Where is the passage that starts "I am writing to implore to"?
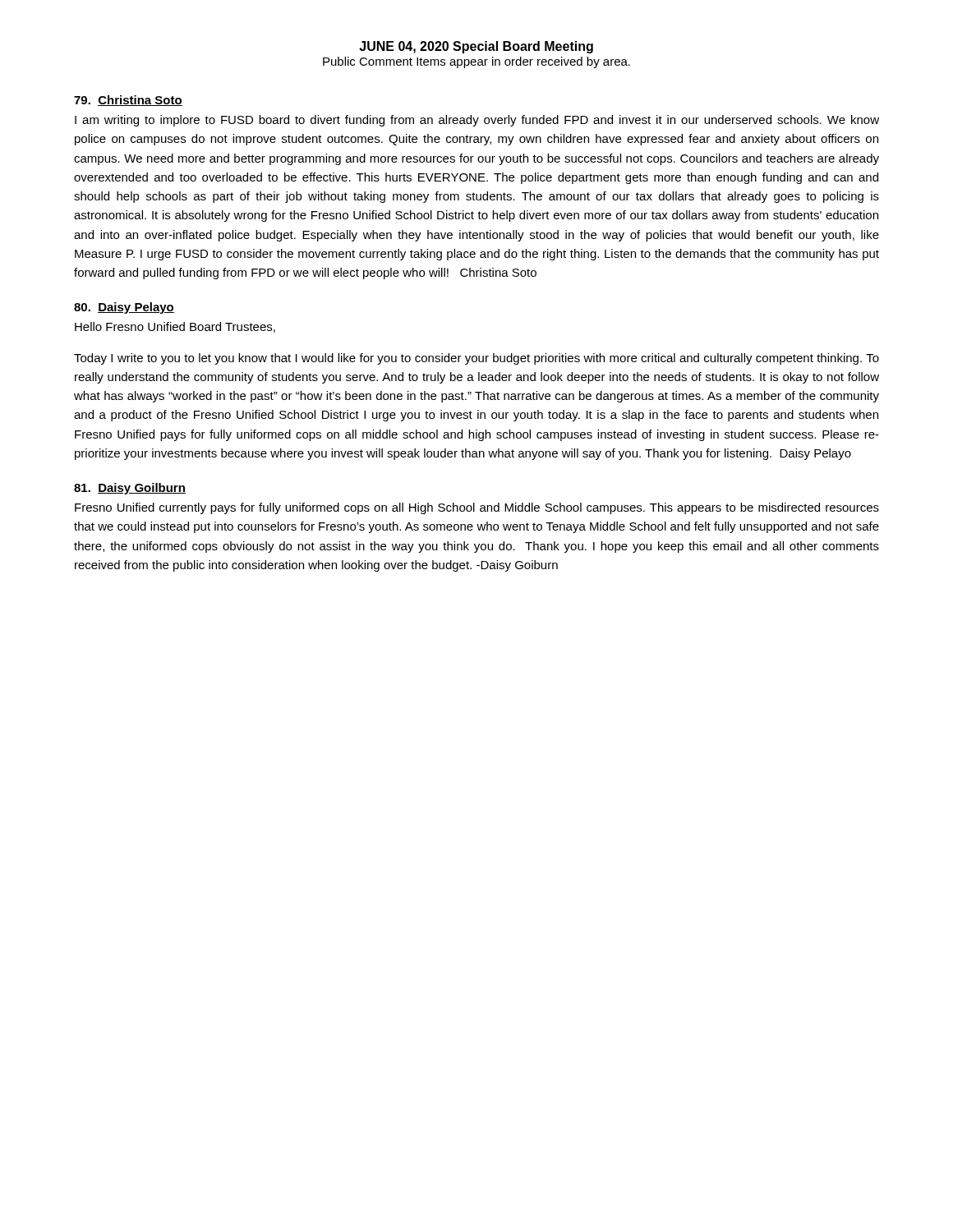This screenshot has width=953, height=1232. pyautogui.click(x=476, y=196)
